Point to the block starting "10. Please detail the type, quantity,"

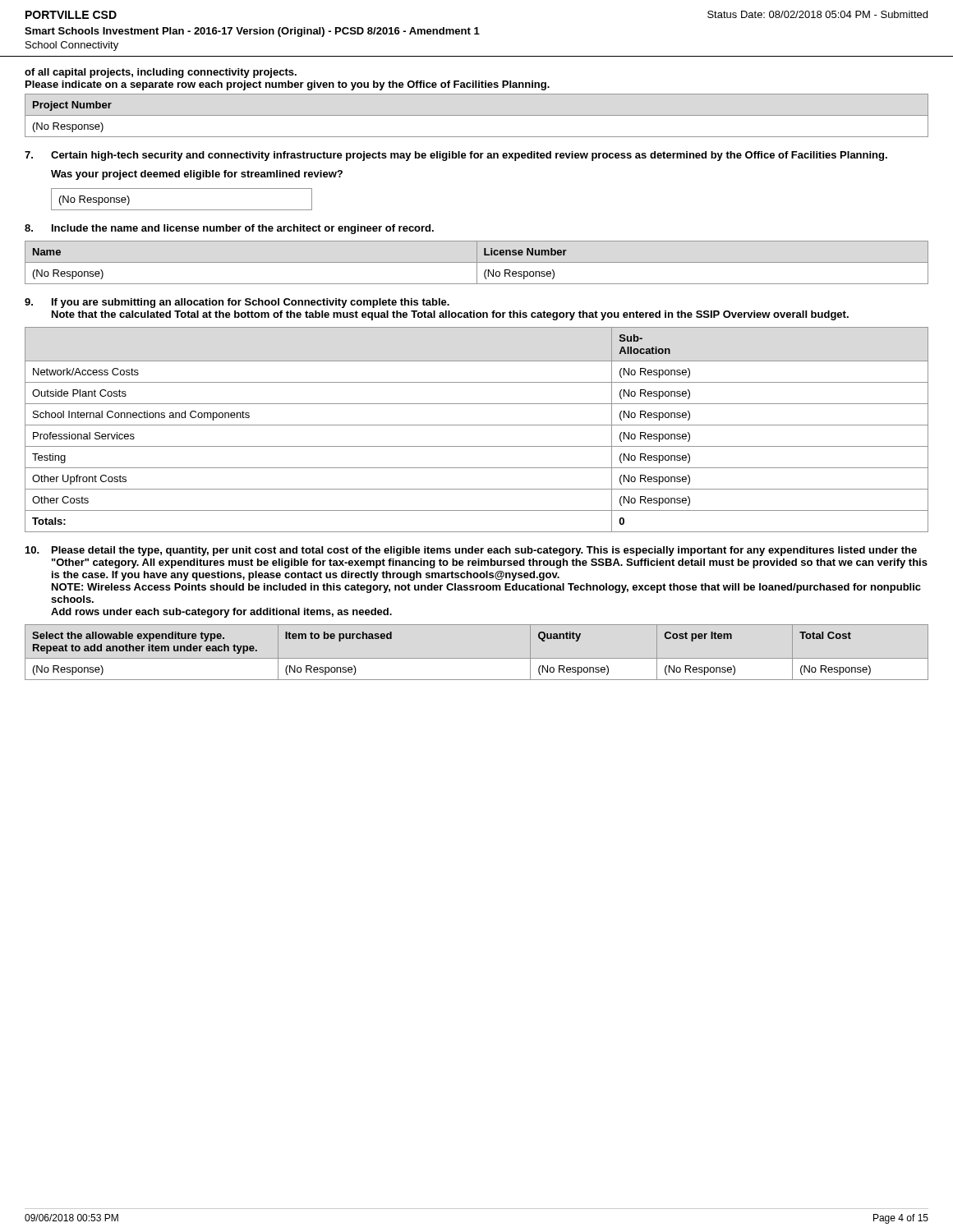pos(476,581)
